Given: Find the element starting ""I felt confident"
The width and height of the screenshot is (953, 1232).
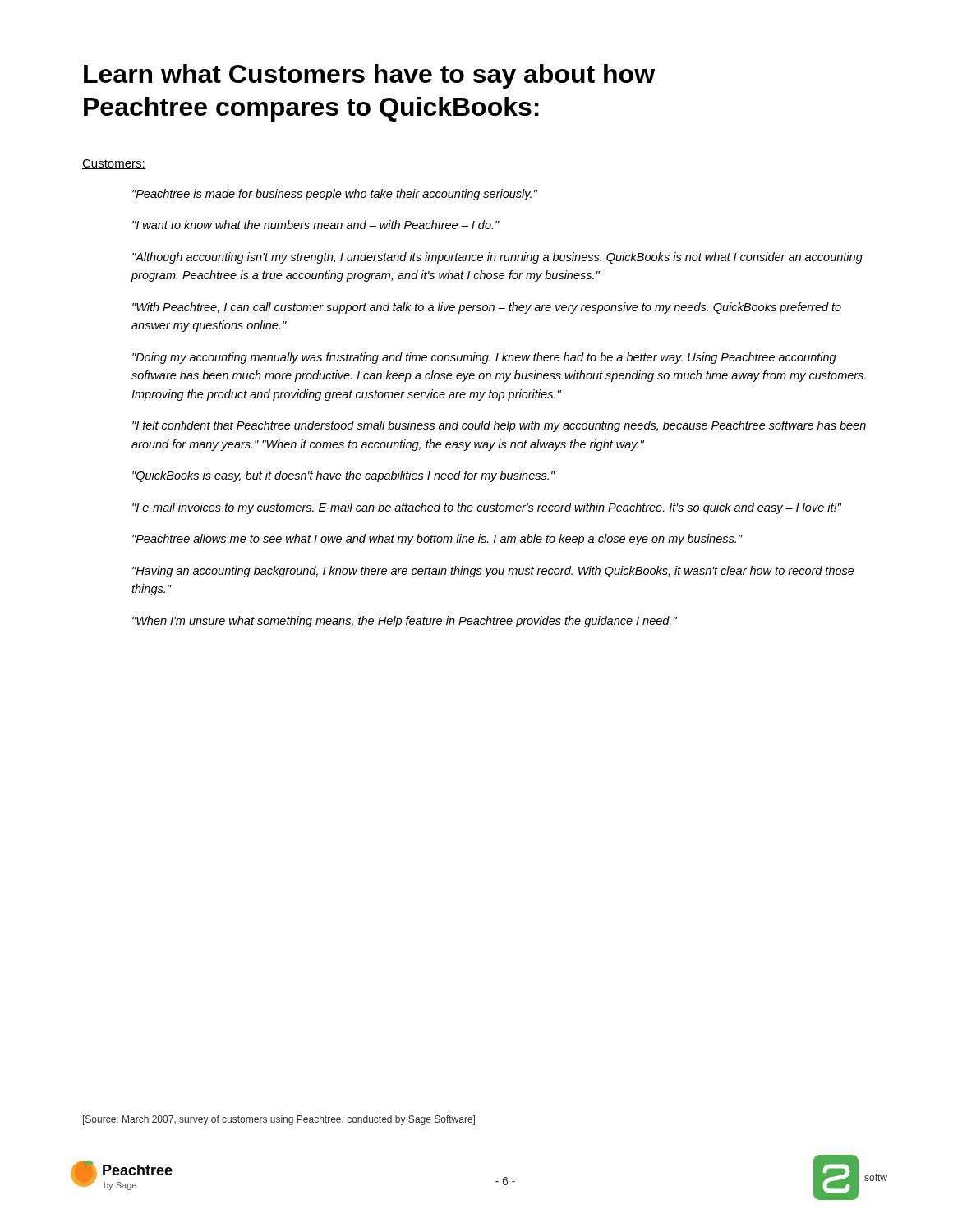Looking at the screenshot, I should click(499, 435).
